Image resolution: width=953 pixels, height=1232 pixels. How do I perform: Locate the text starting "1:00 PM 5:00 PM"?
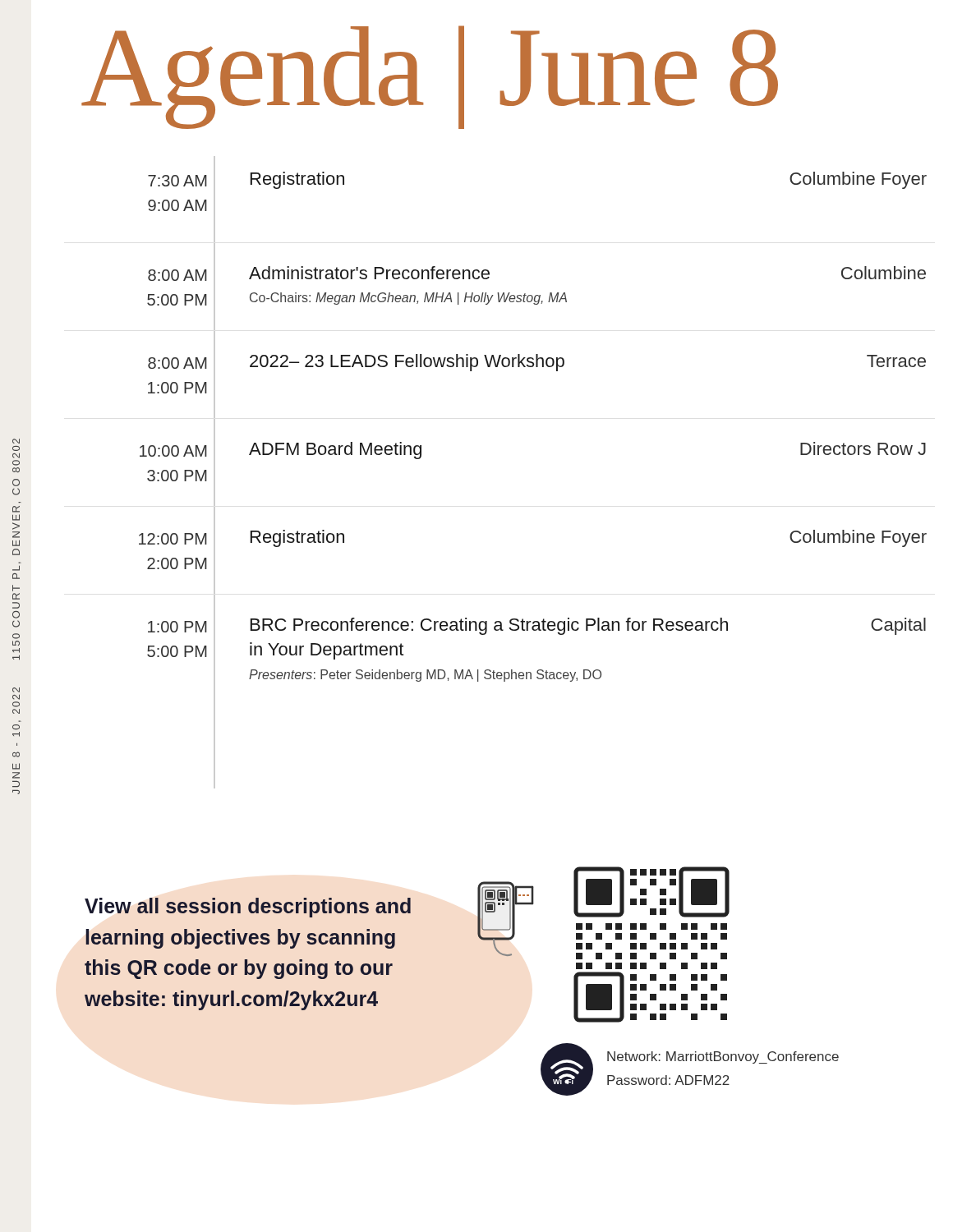[x=499, y=648]
